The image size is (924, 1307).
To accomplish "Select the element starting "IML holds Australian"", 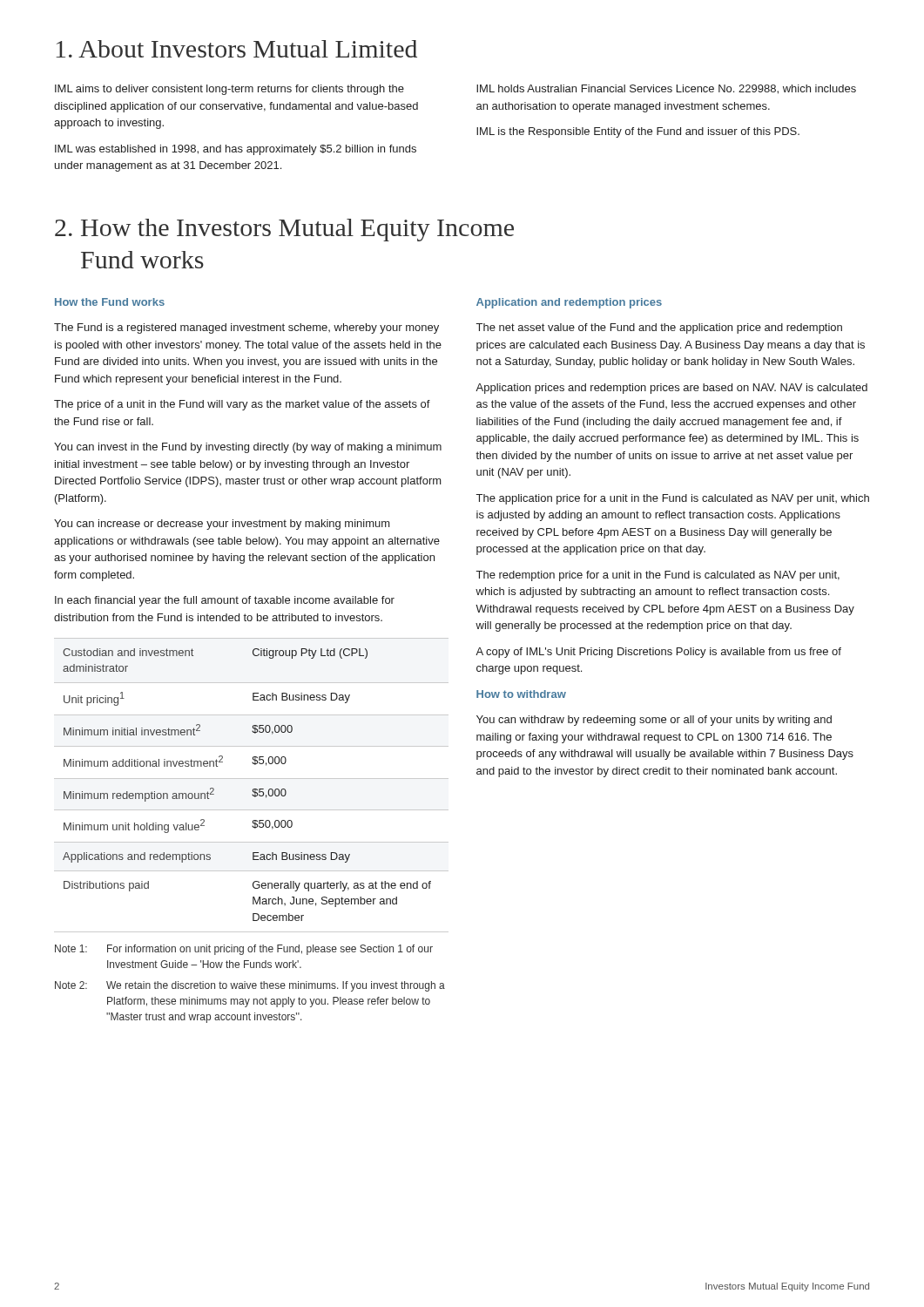I will (673, 97).
